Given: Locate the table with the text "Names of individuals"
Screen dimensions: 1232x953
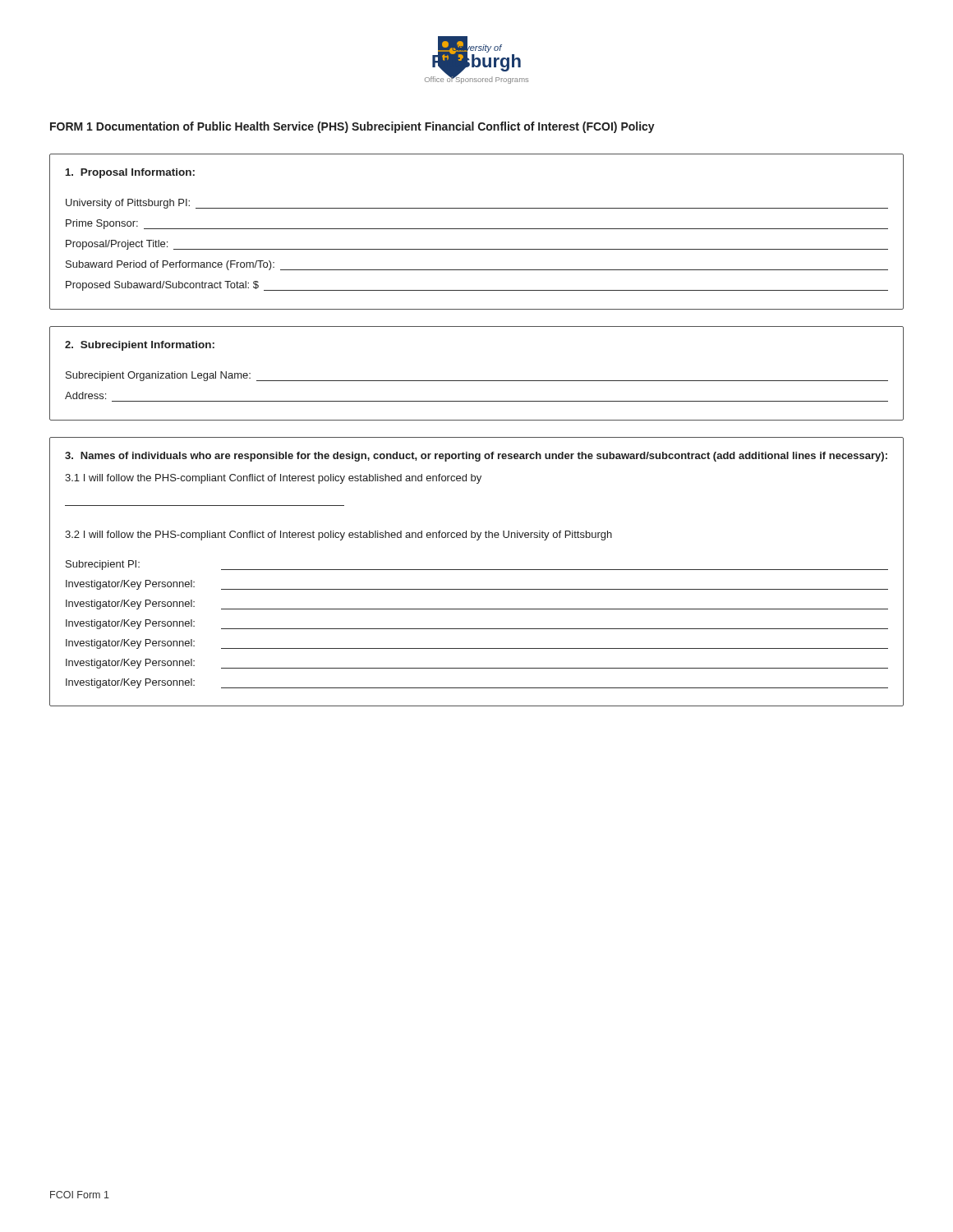Looking at the screenshot, I should coord(476,571).
